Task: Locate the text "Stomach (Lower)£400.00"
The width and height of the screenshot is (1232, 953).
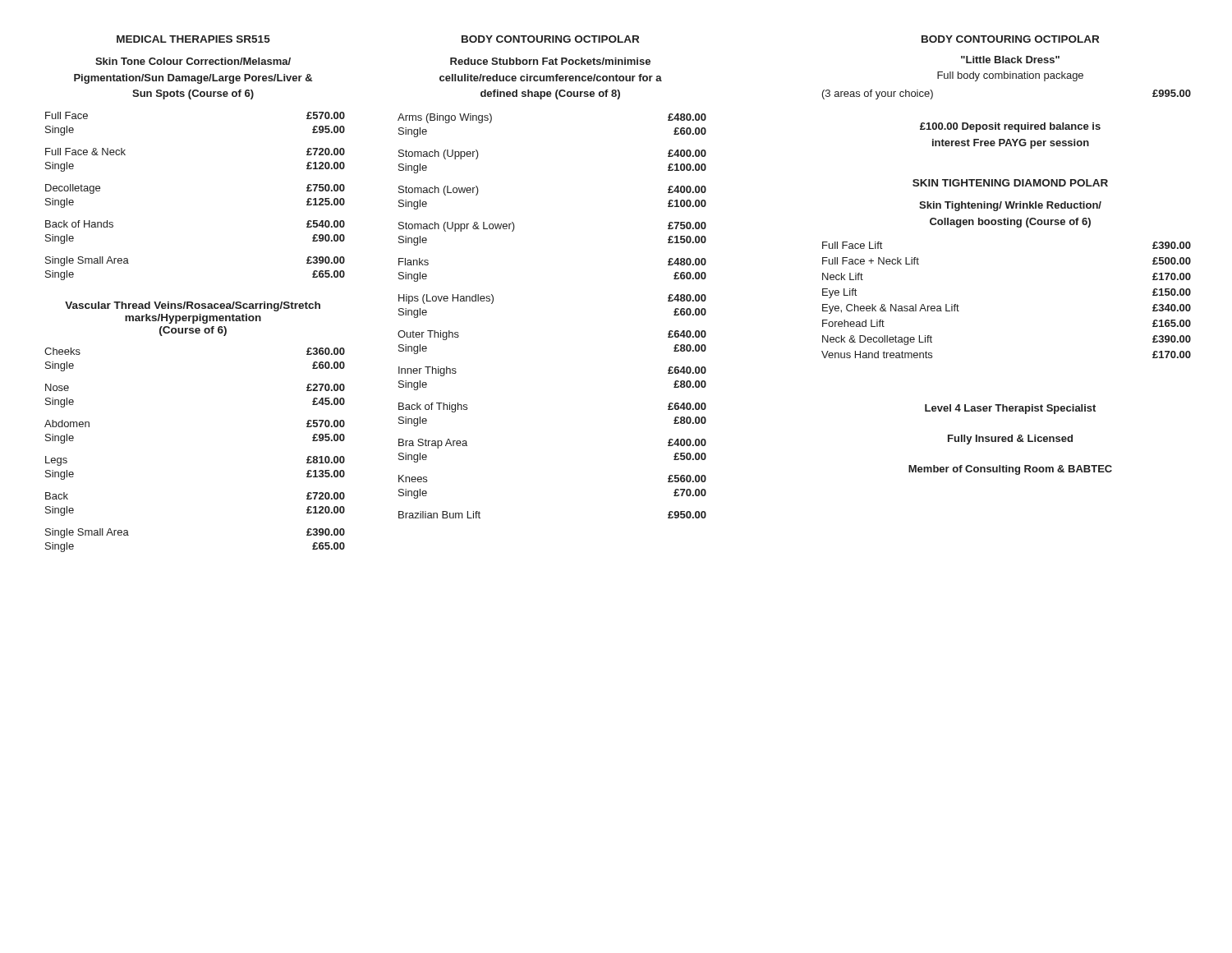Action: pos(438,190)
